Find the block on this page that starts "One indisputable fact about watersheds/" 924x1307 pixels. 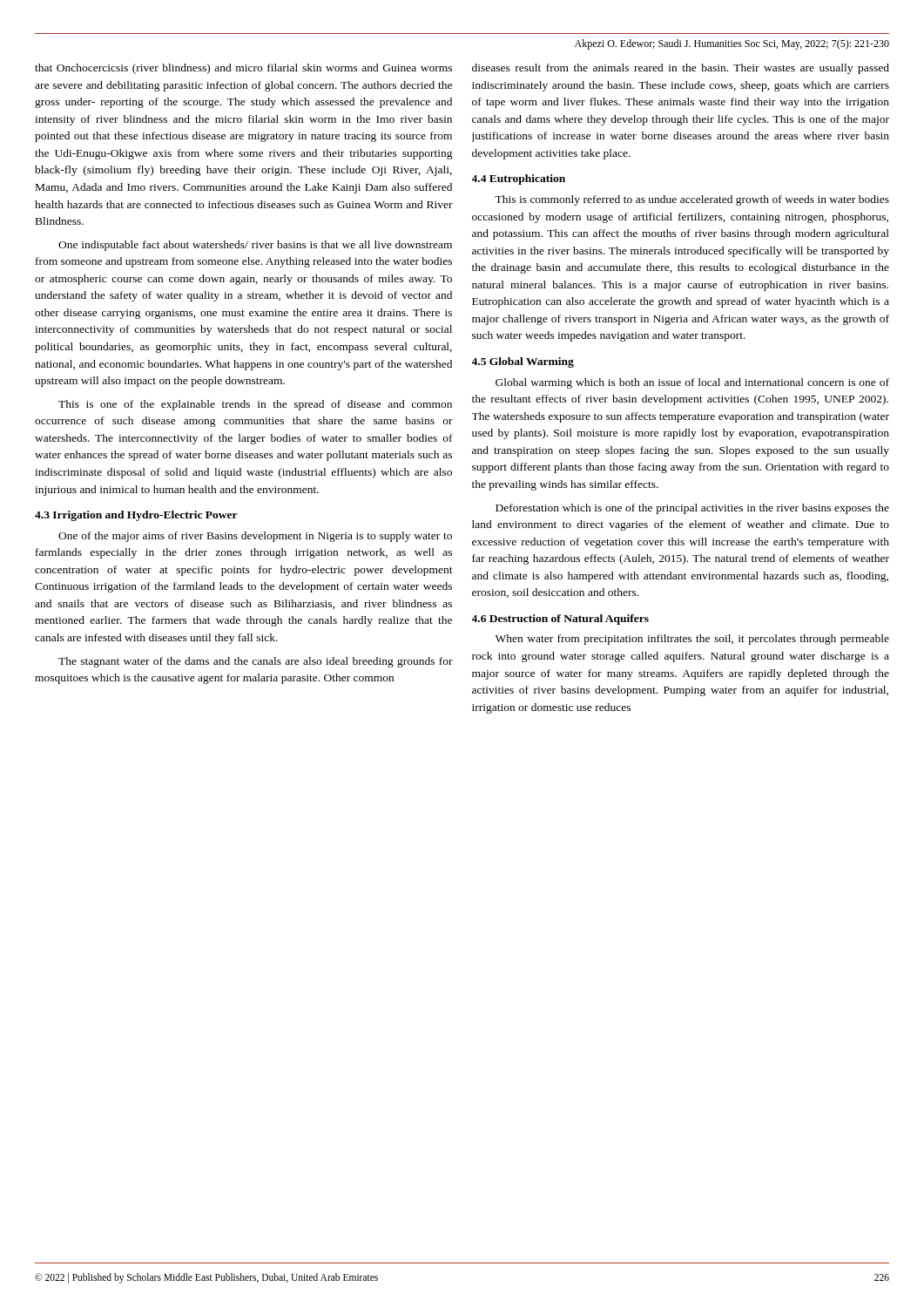pos(244,313)
